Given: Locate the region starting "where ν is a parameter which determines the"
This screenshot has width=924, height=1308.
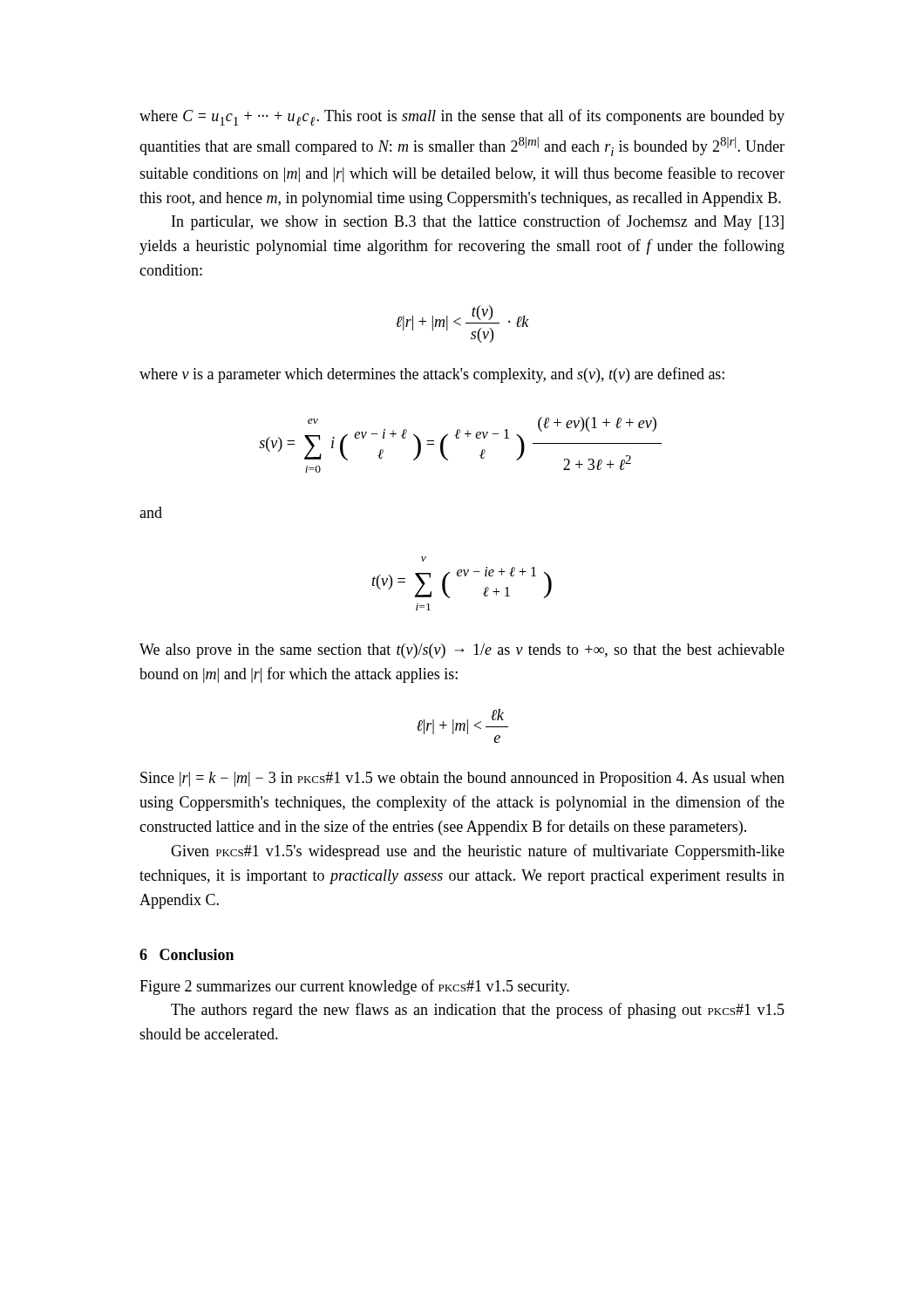Looking at the screenshot, I should pyautogui.click(x=462, y=375).
